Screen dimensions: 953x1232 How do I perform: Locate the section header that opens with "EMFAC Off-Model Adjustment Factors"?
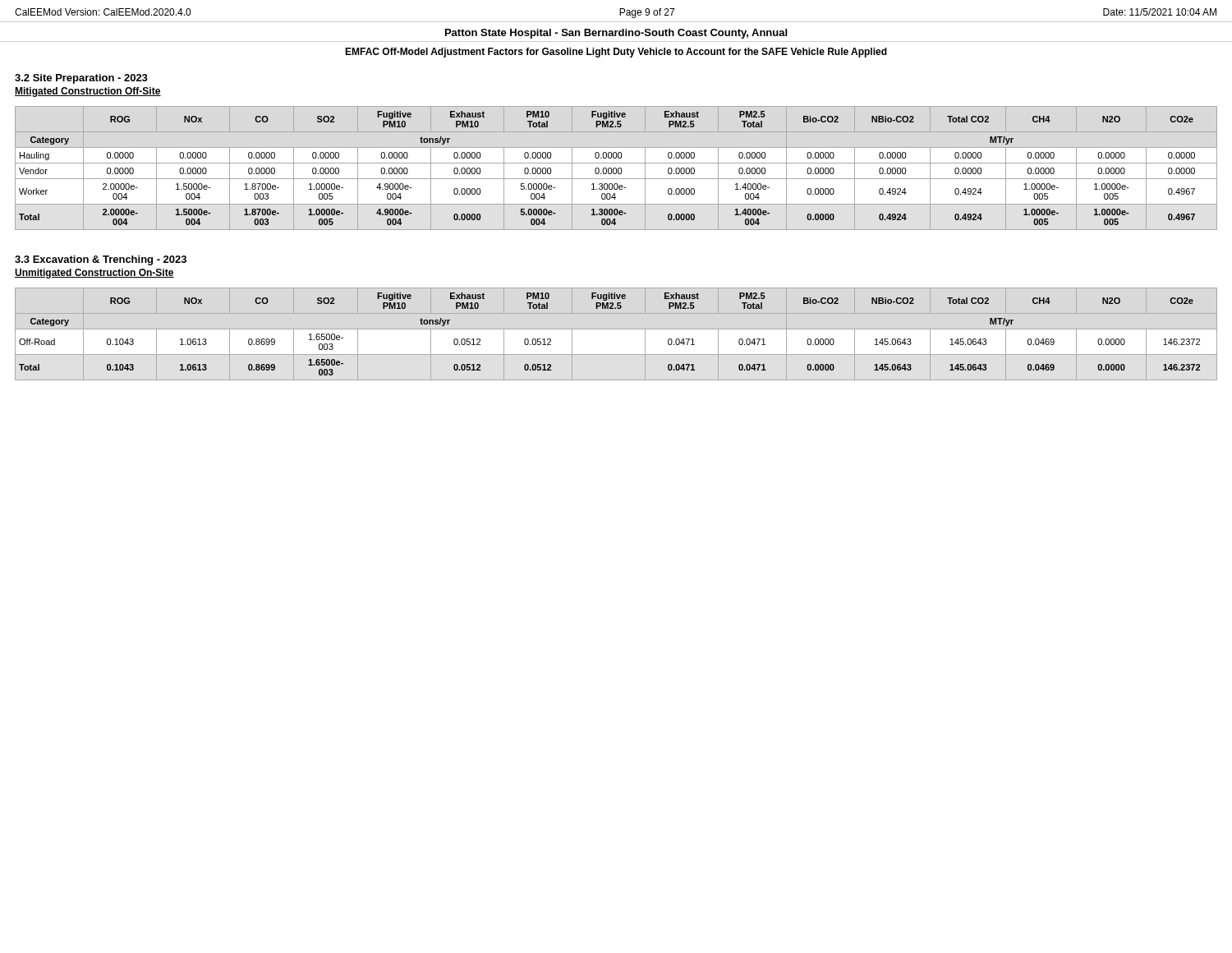point(616,52)
